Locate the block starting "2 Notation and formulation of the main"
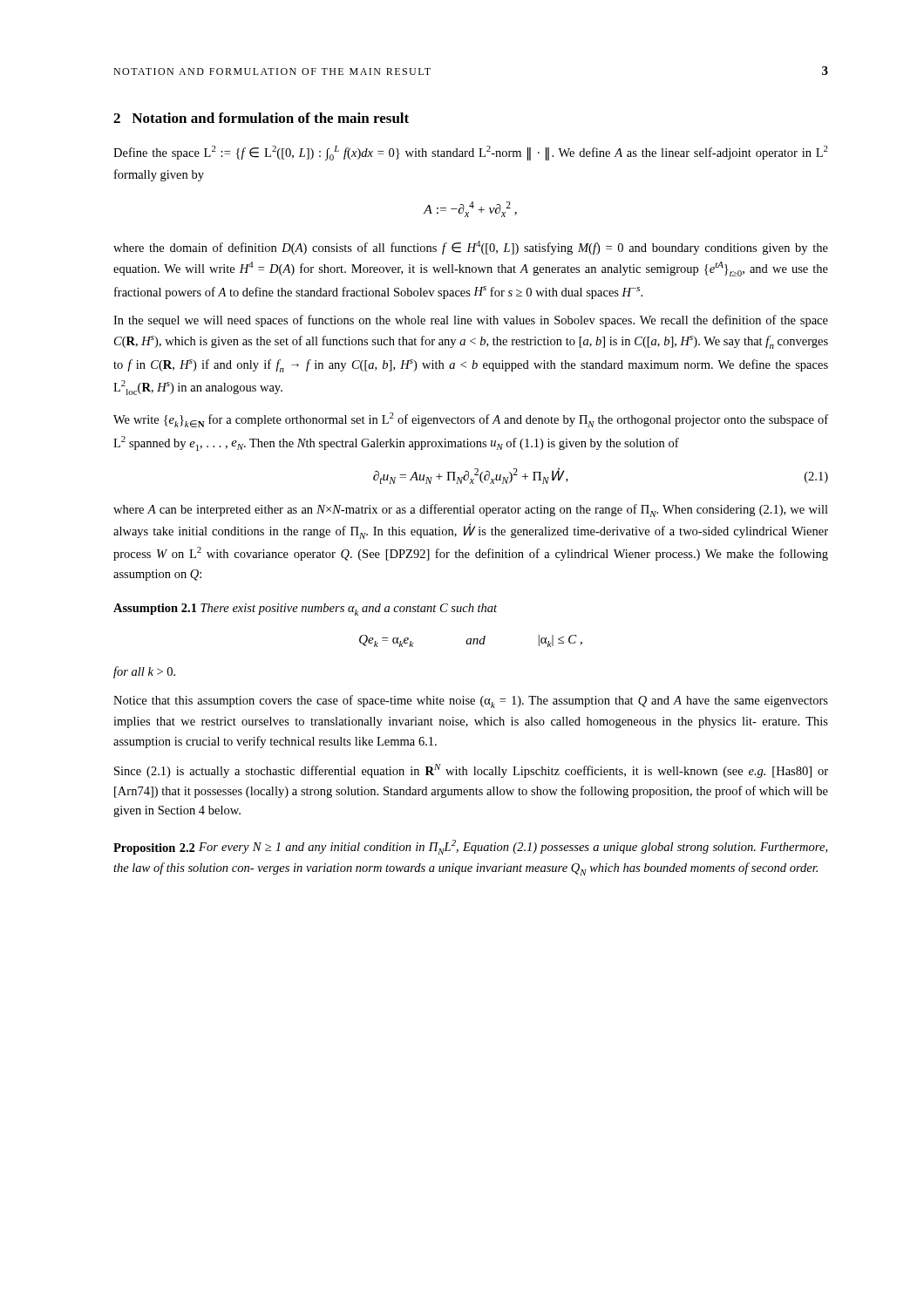The height and width of the screenshot is (1308, 924). [261, 118]
